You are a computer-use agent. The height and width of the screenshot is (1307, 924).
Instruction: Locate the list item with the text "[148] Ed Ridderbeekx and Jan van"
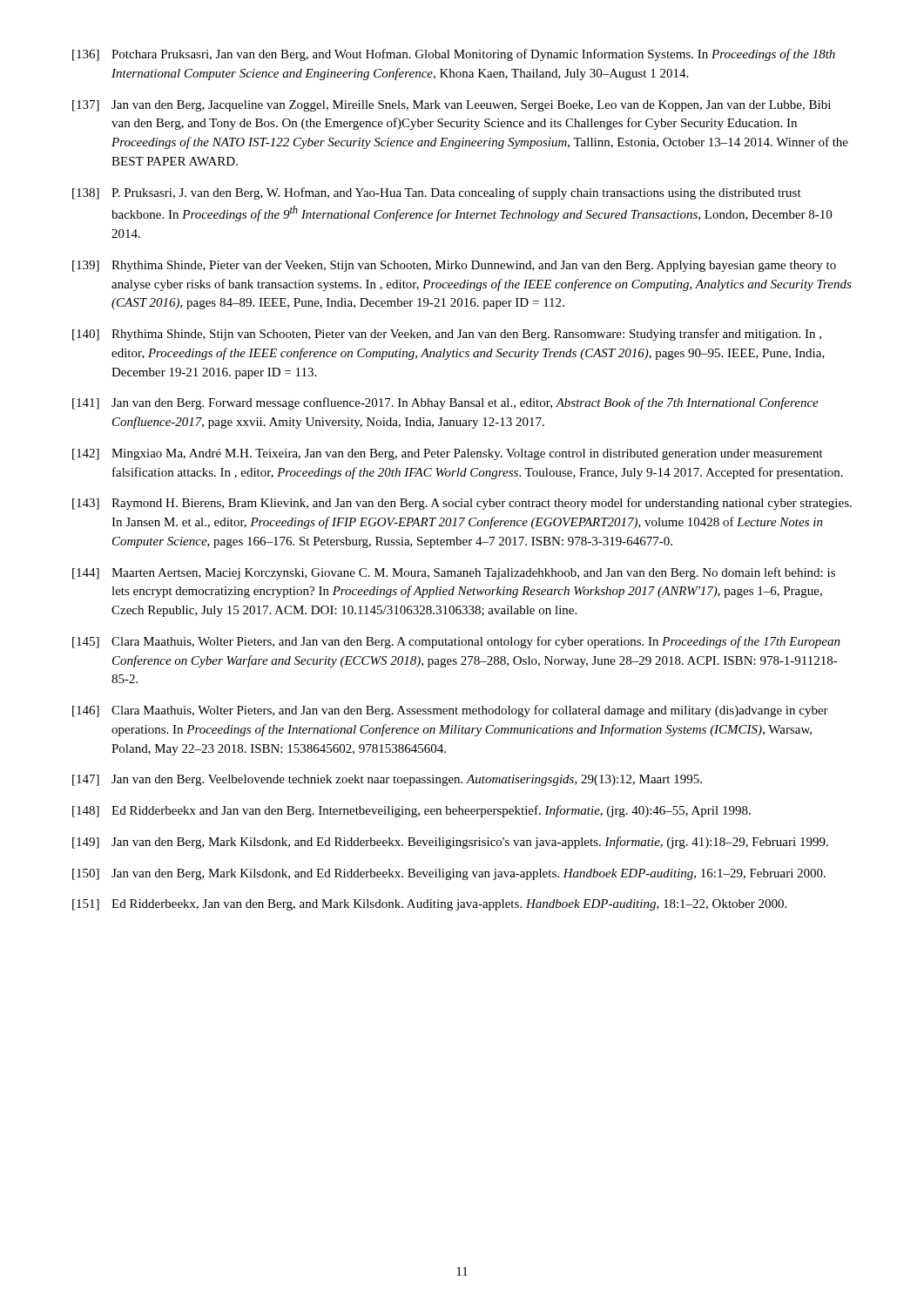462,811
